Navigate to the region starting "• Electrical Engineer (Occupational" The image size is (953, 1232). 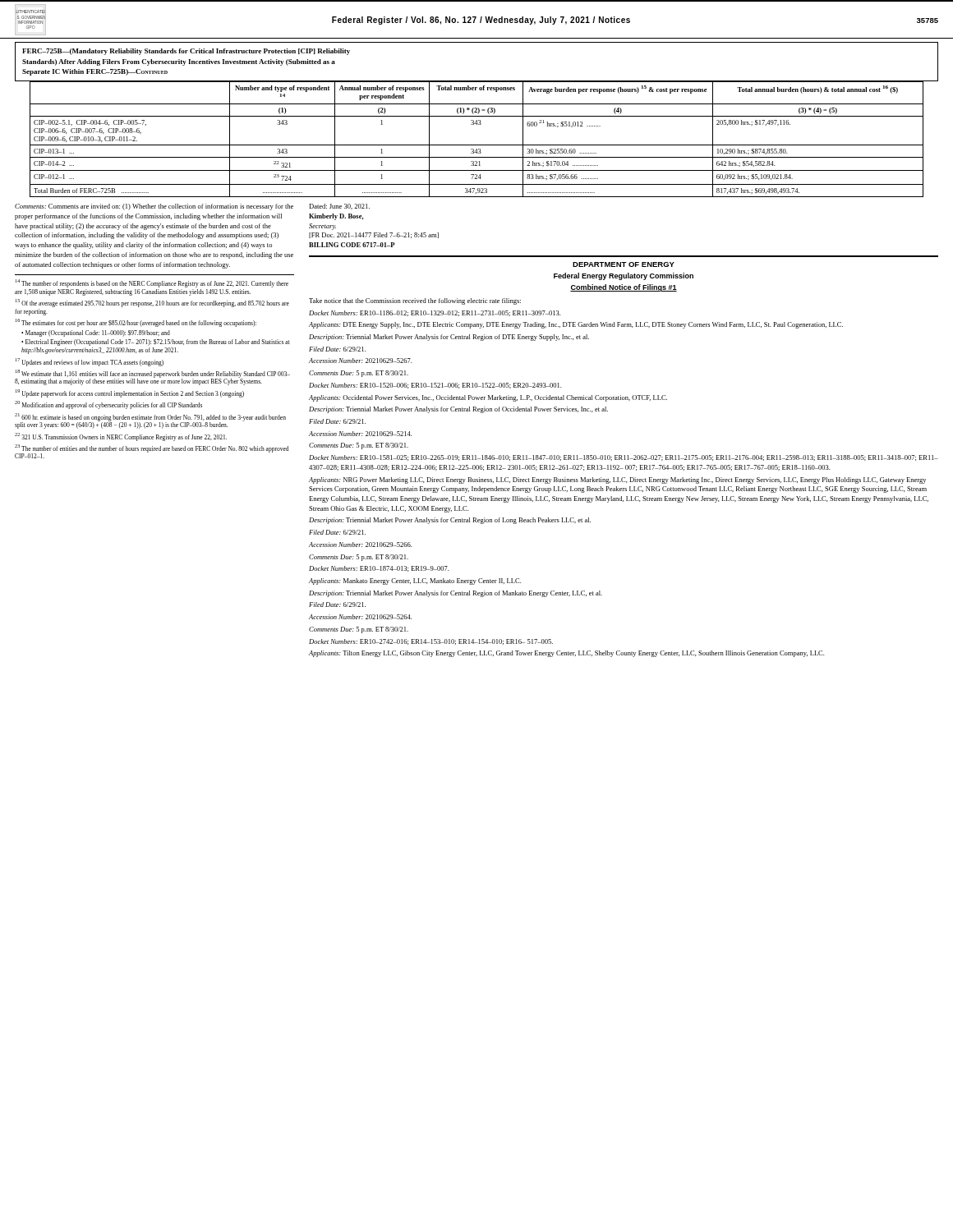coord(156,346)
